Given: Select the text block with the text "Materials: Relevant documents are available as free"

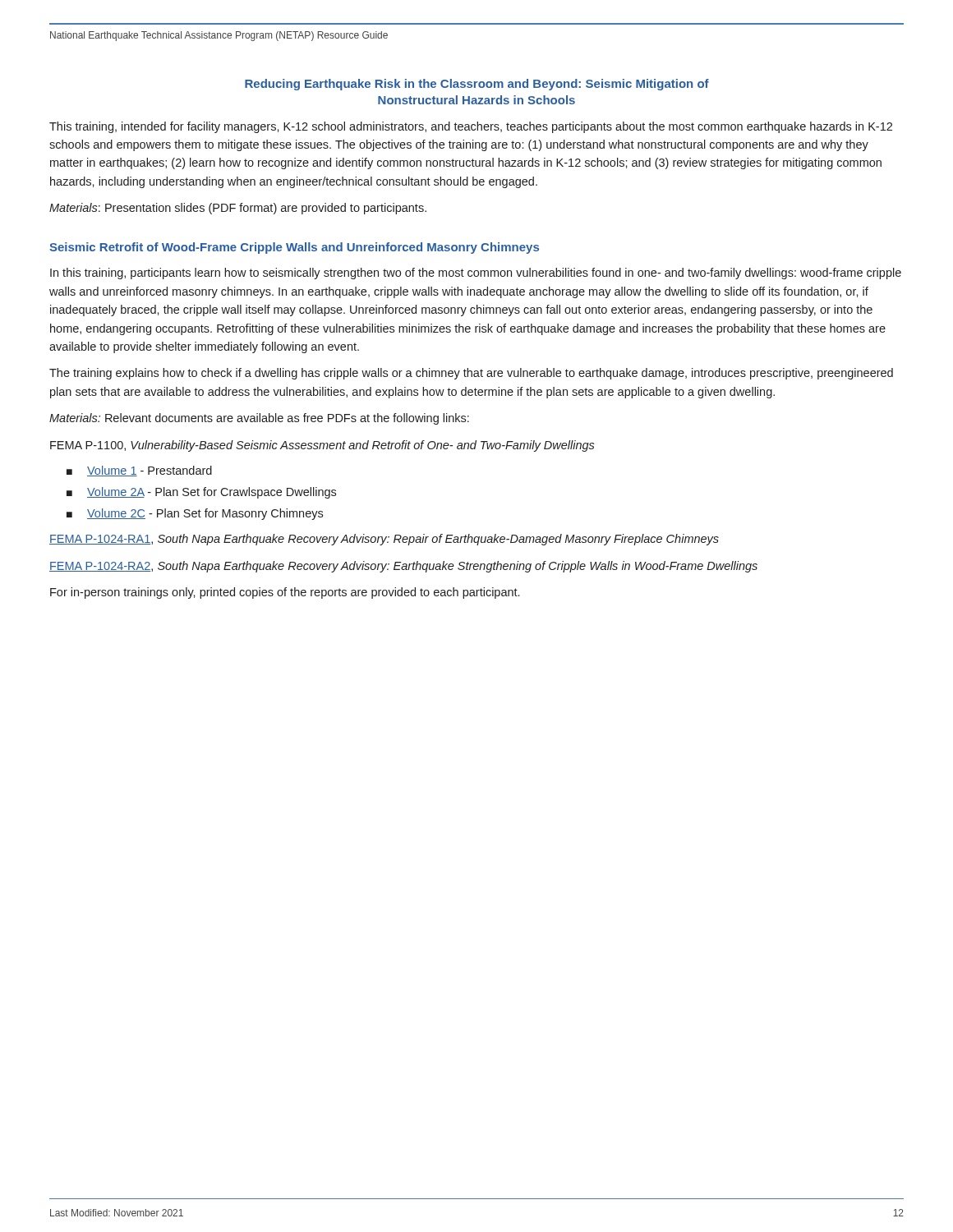Looking at the screenshot, I should click(260, 418).
